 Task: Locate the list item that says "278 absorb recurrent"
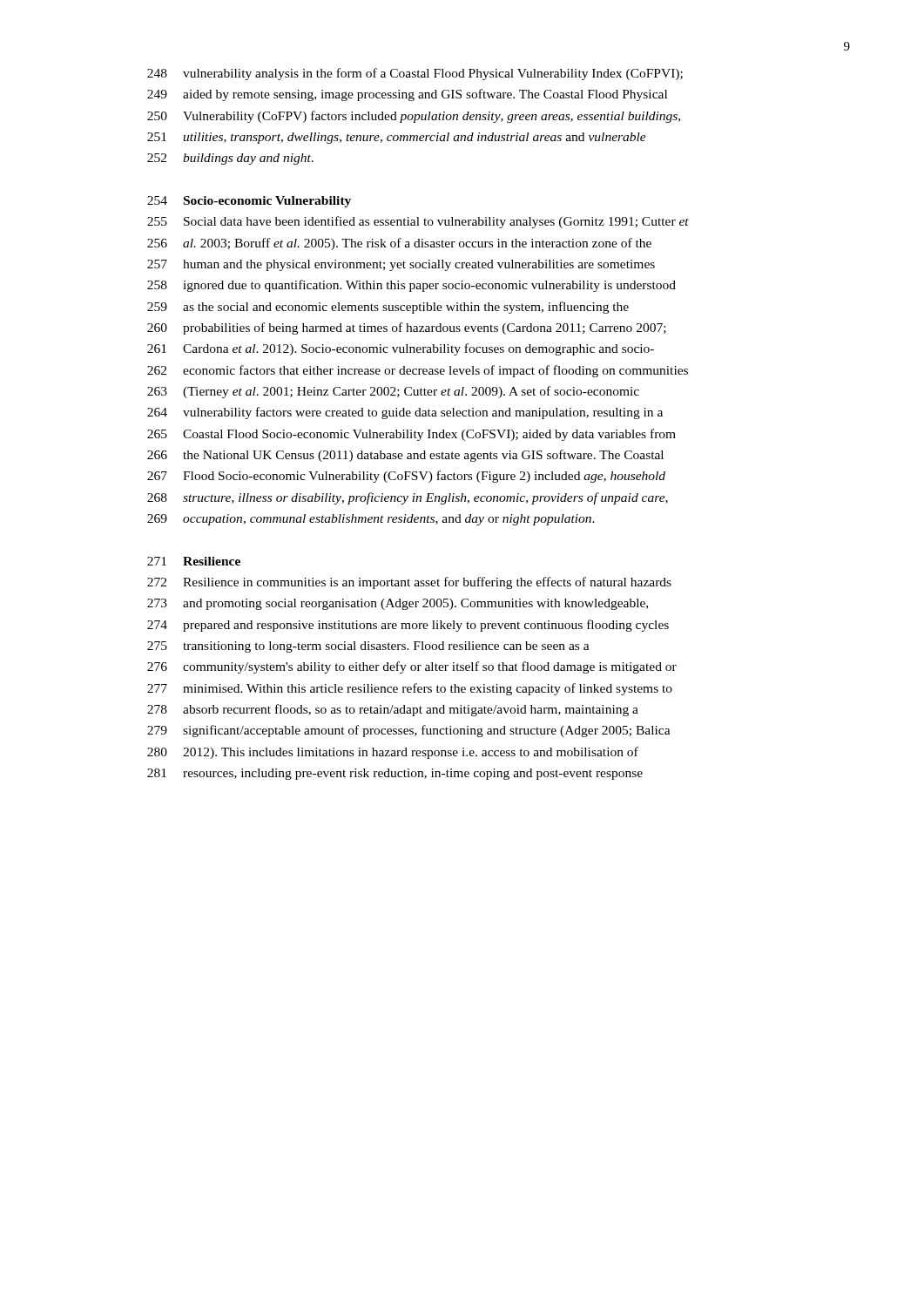[x=480, y=709]
